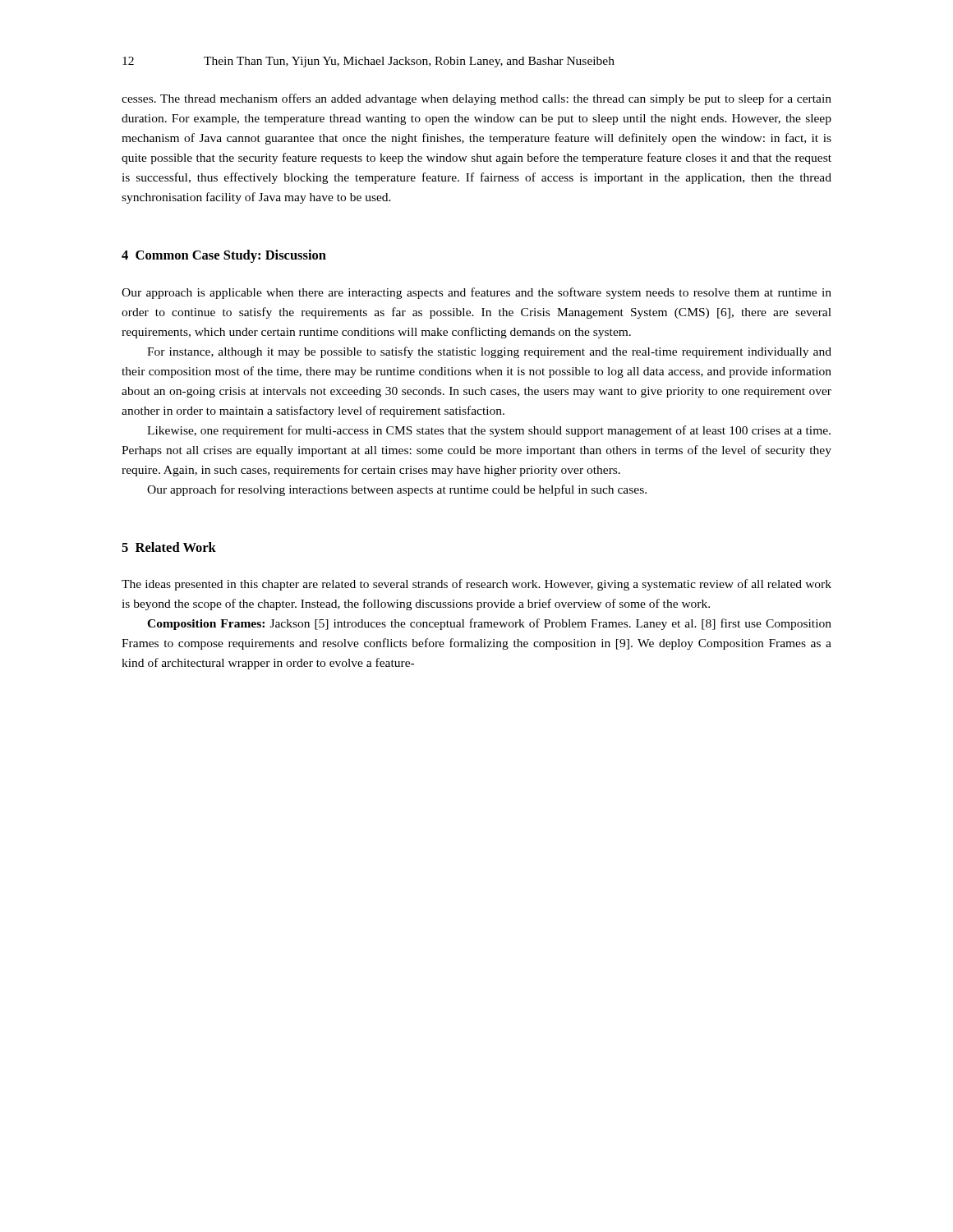Click on the text block that reads "Likewise, one requirement for multi-access"

476,449
